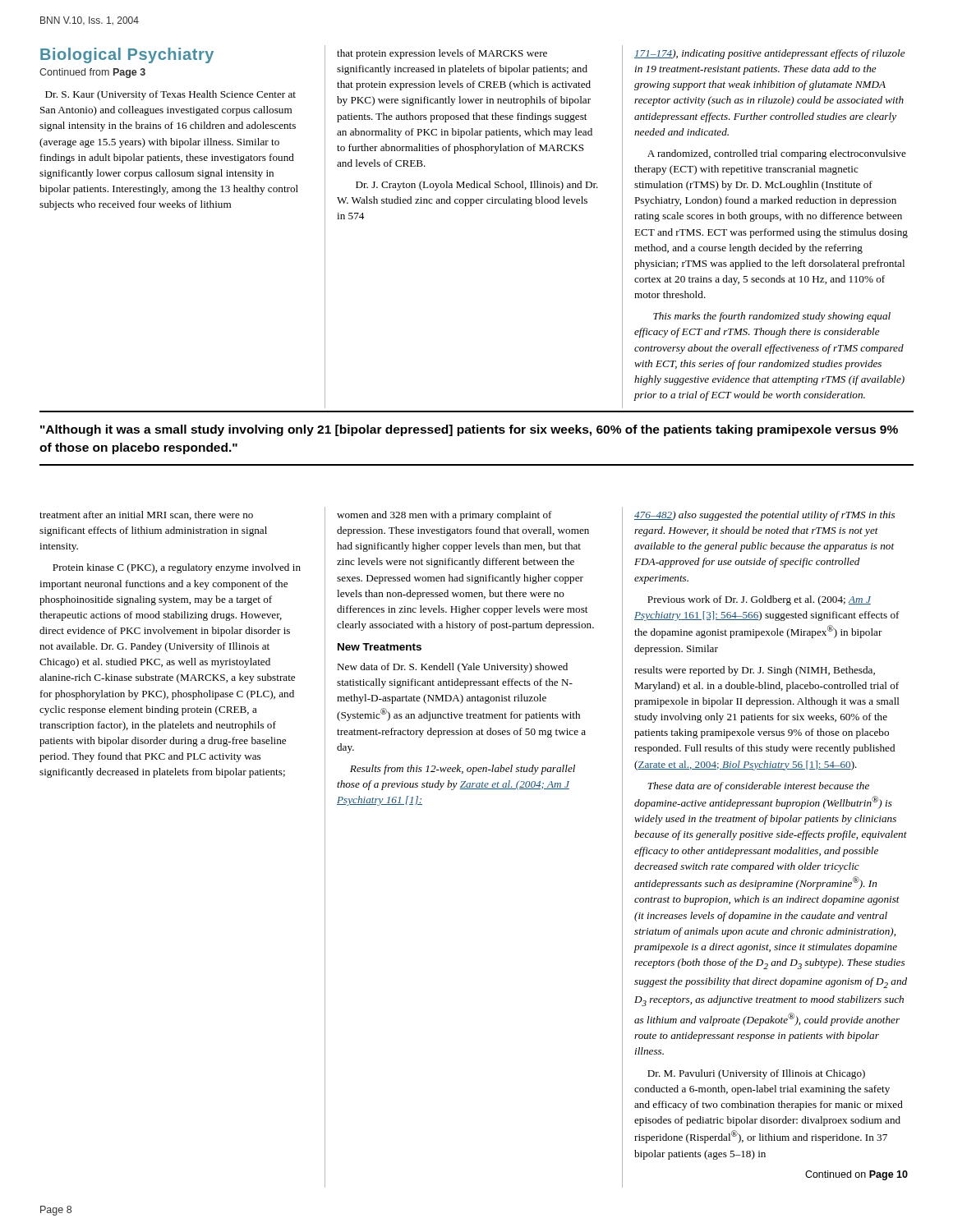
Task: Point to the block beginning "171–174), indicating positive antidepressant"
Action: pyautogui.click(x=771, y=224)
